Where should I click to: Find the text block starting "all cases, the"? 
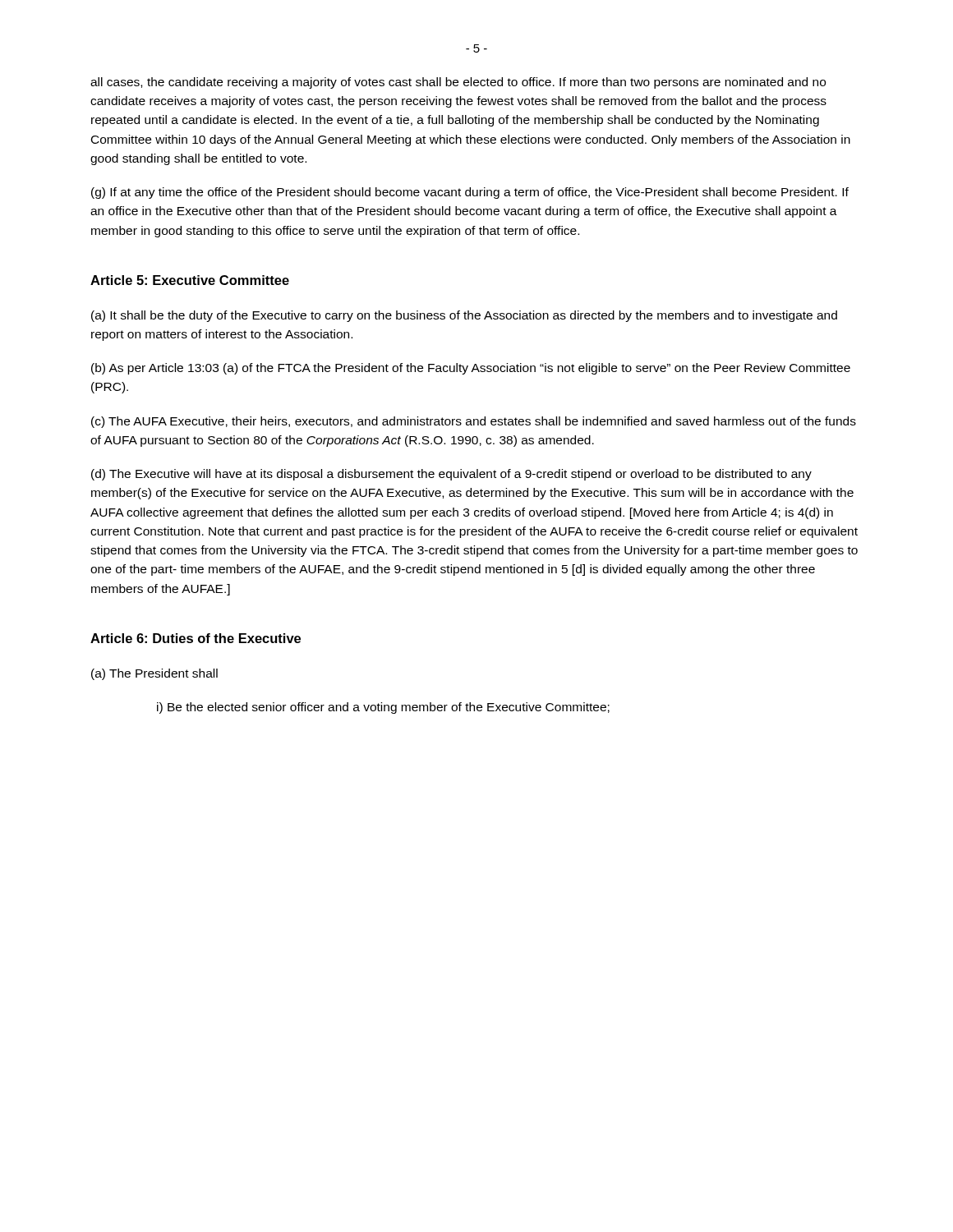pyautogui.click(x=470, y=120)
